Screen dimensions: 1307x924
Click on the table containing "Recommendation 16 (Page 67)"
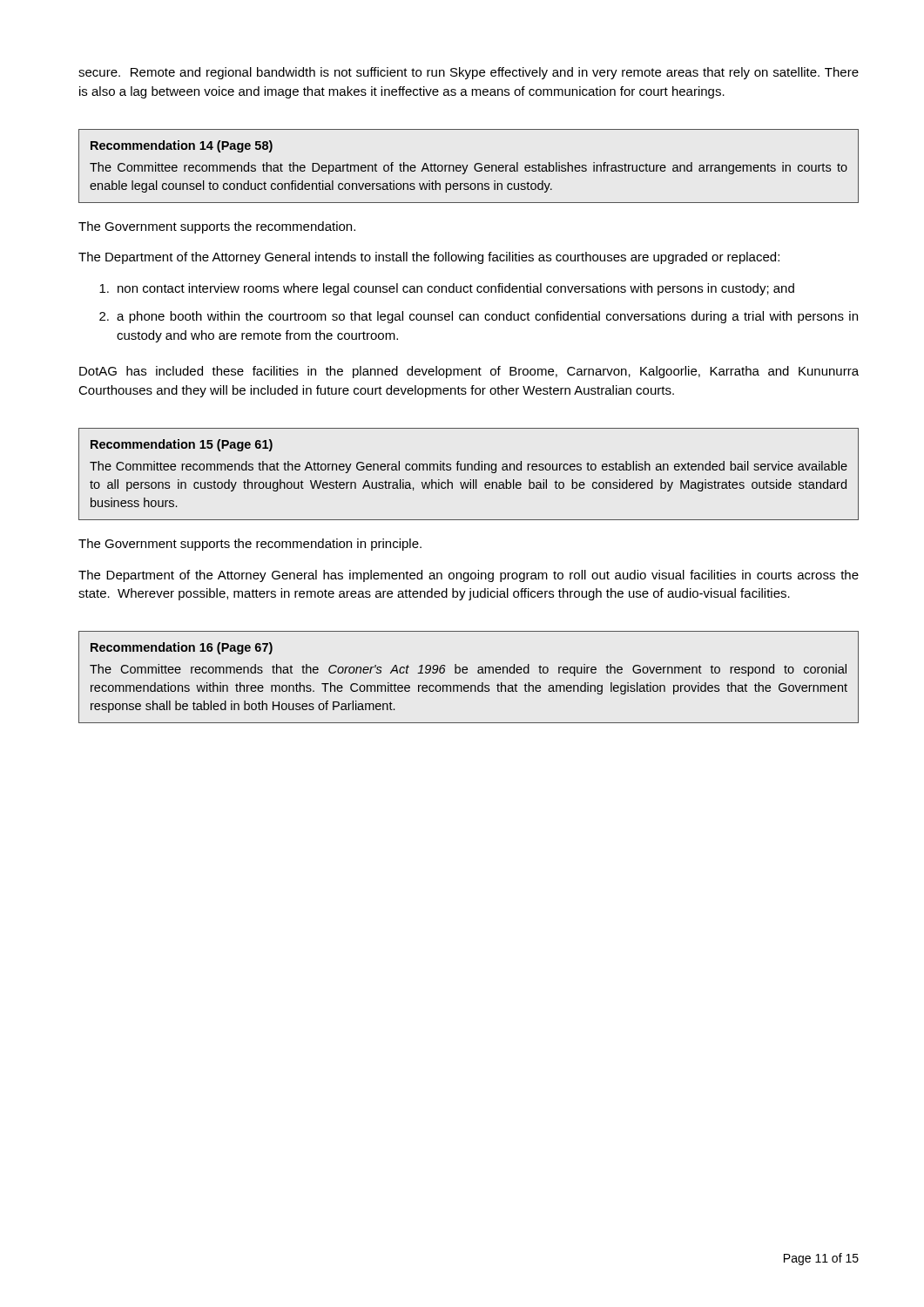coord(469,677)
